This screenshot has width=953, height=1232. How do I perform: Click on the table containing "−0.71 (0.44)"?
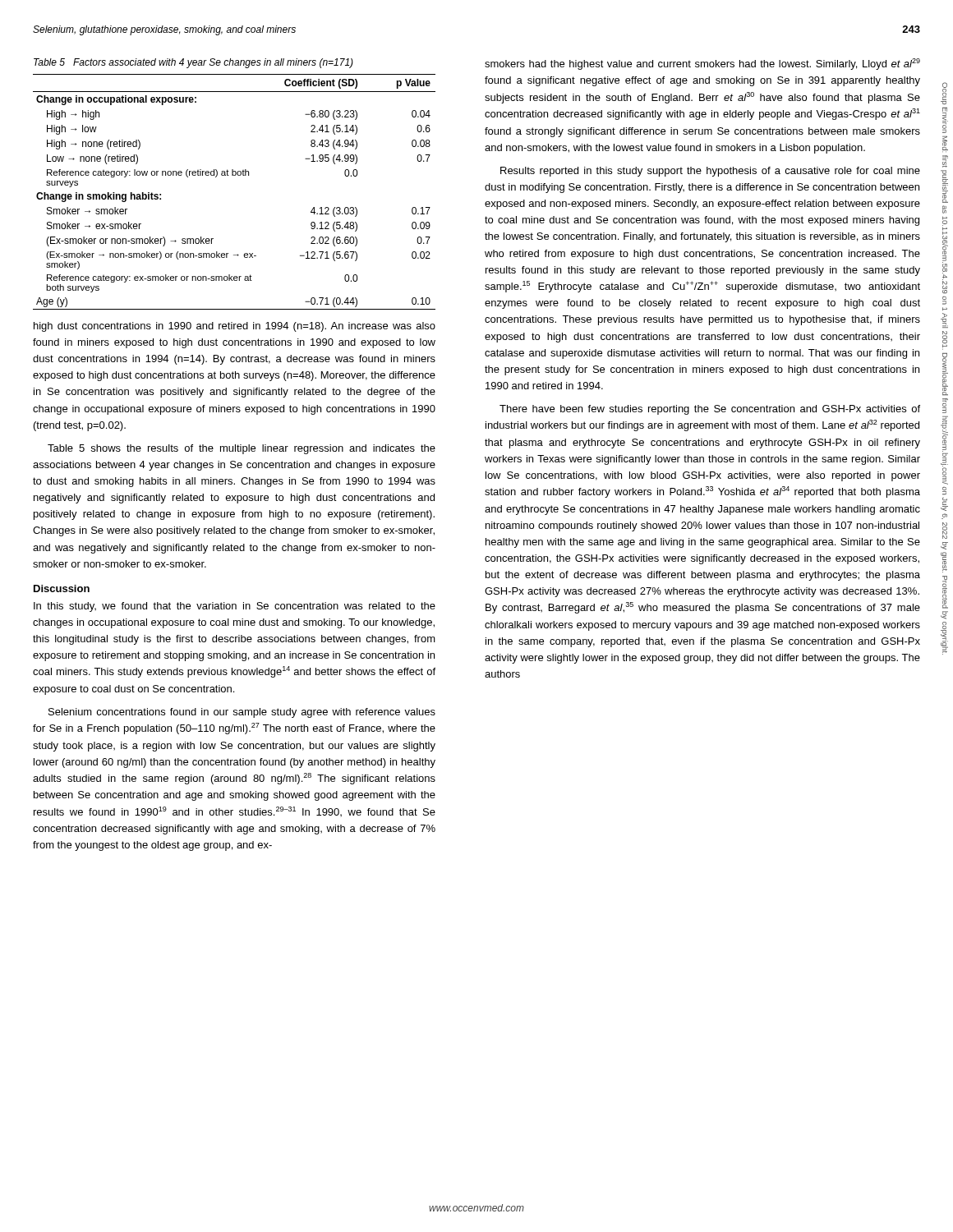(x=234, y=192)
